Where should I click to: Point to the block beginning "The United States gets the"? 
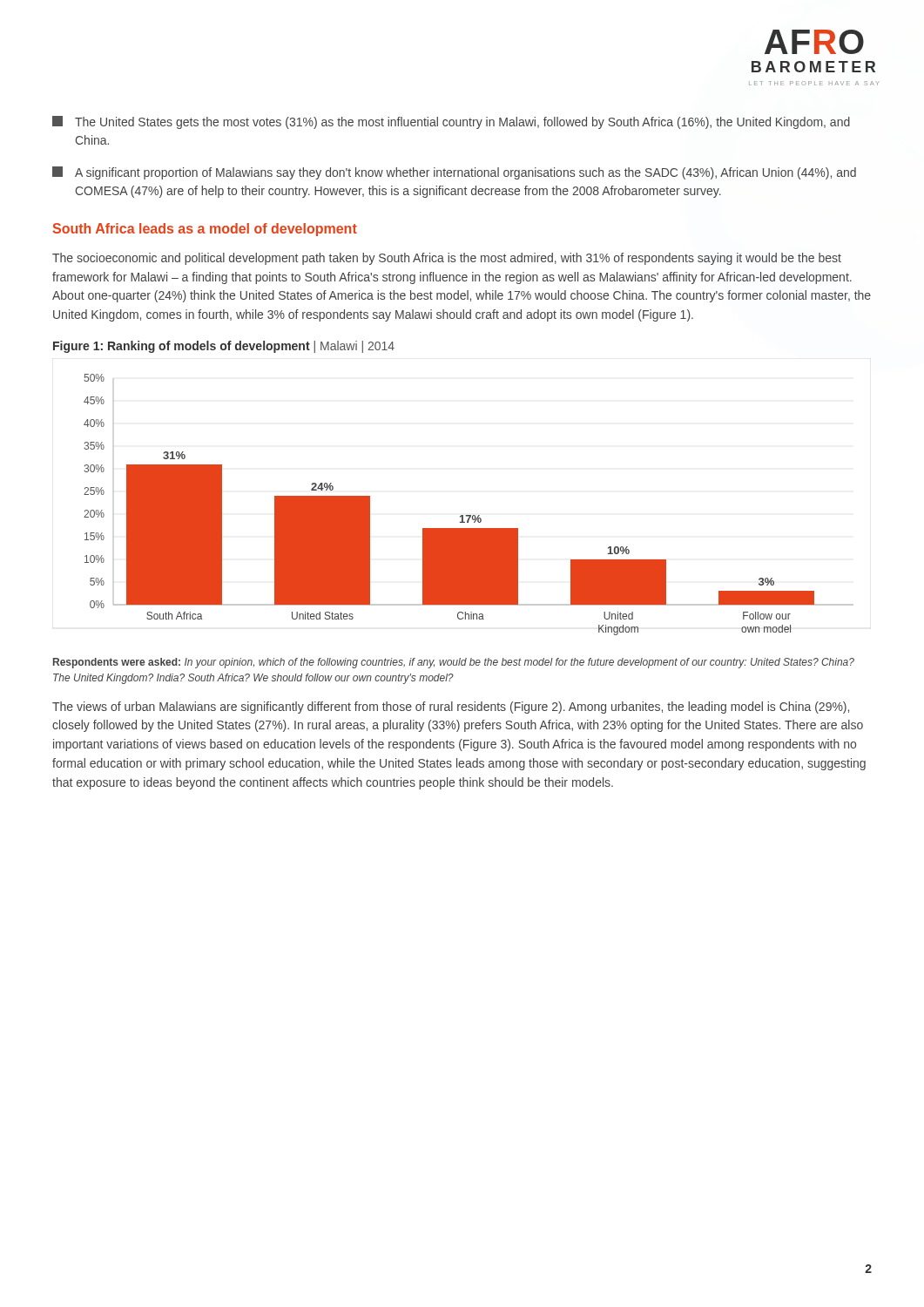coord(462,132)
